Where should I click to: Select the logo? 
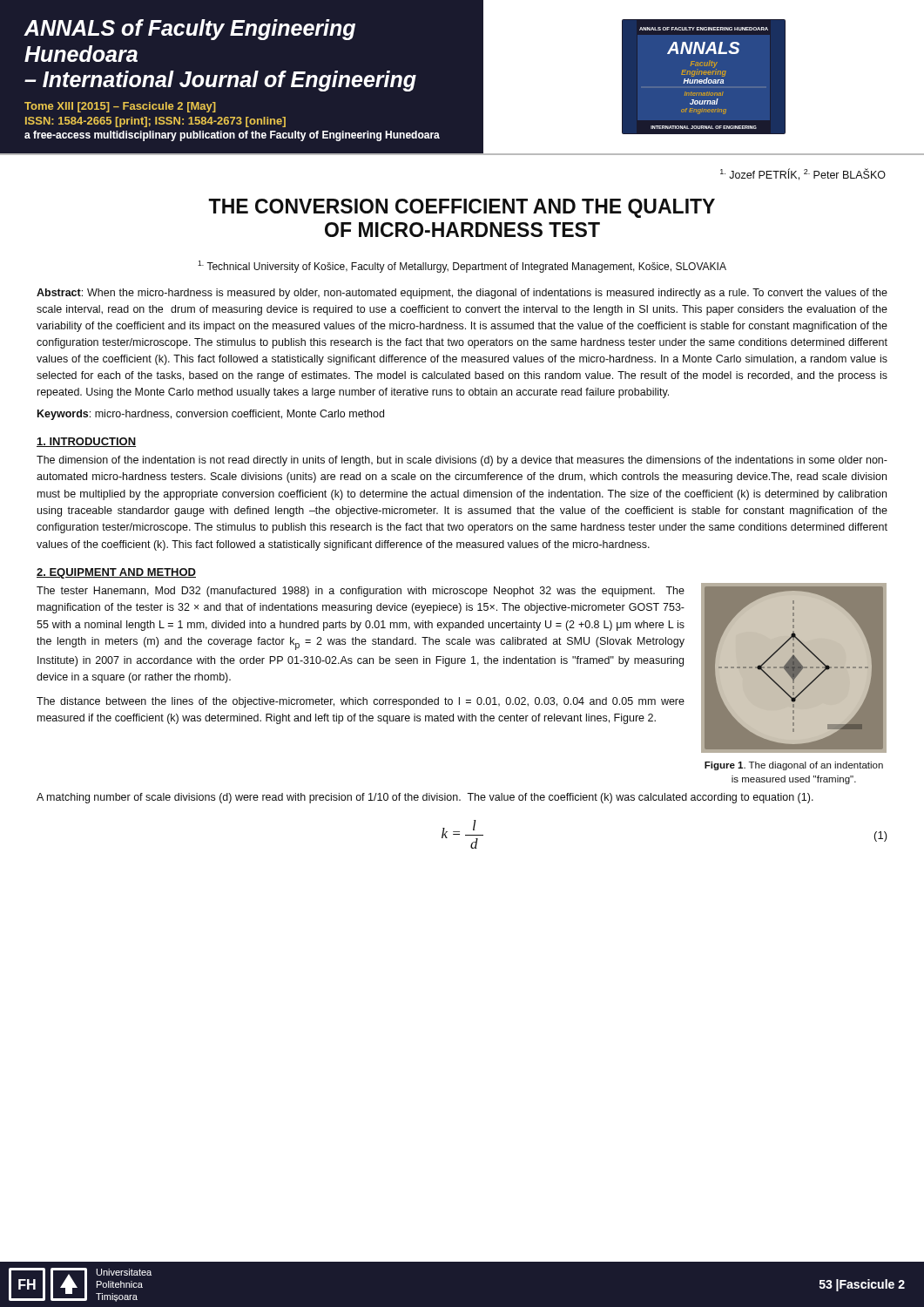tap(704, 76)
